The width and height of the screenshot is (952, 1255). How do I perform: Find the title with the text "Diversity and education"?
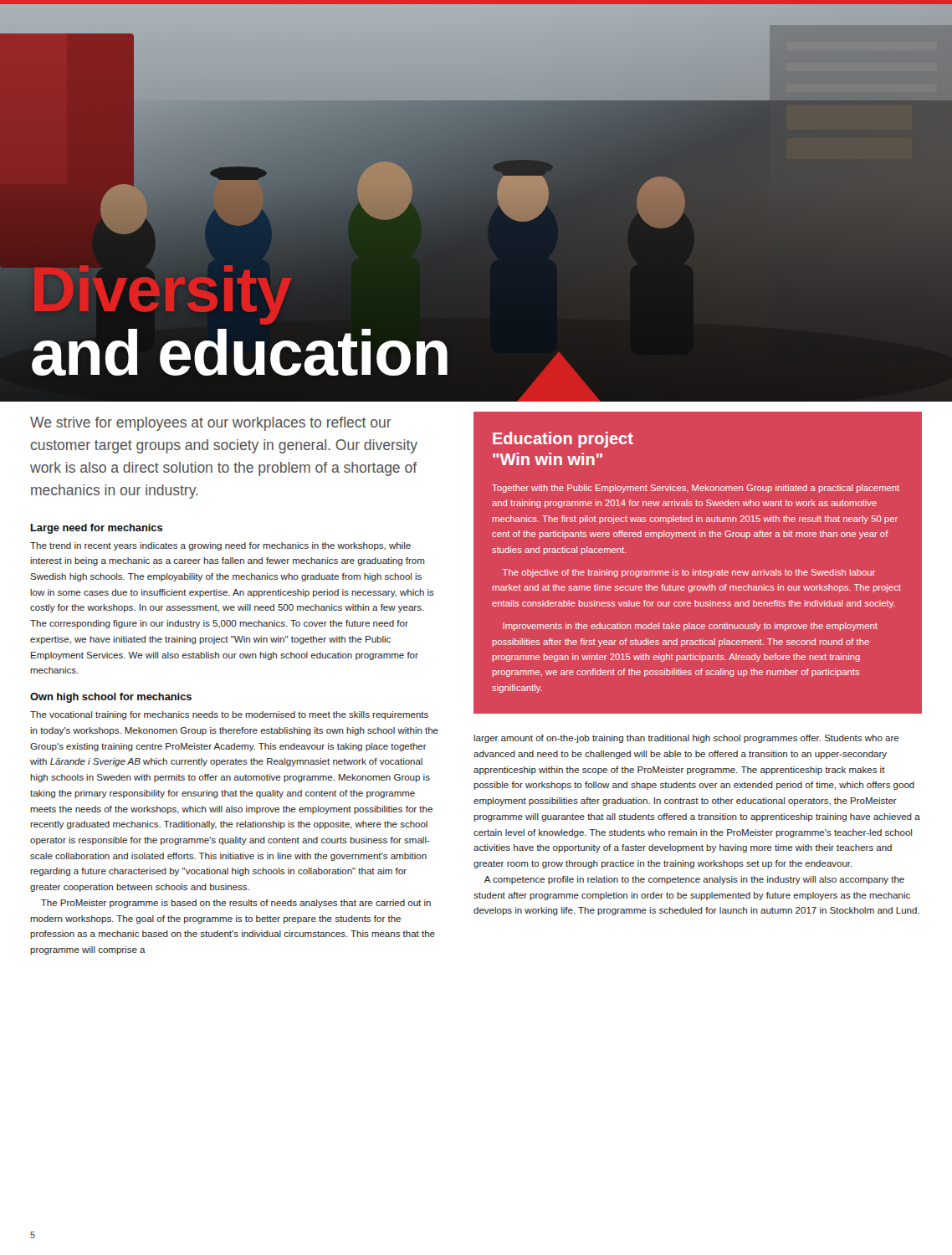240,321
